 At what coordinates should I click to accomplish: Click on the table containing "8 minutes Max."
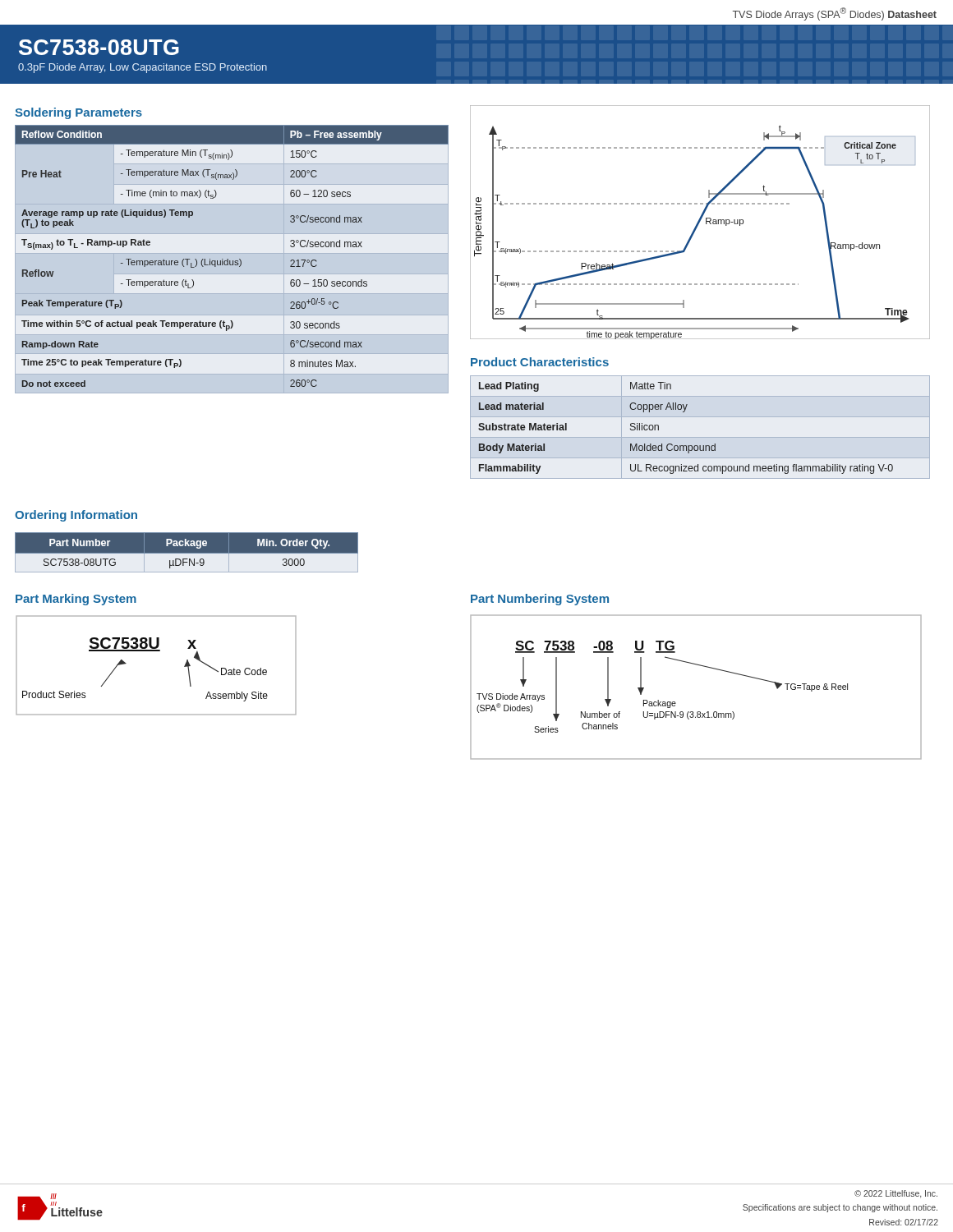pos(232,259)
